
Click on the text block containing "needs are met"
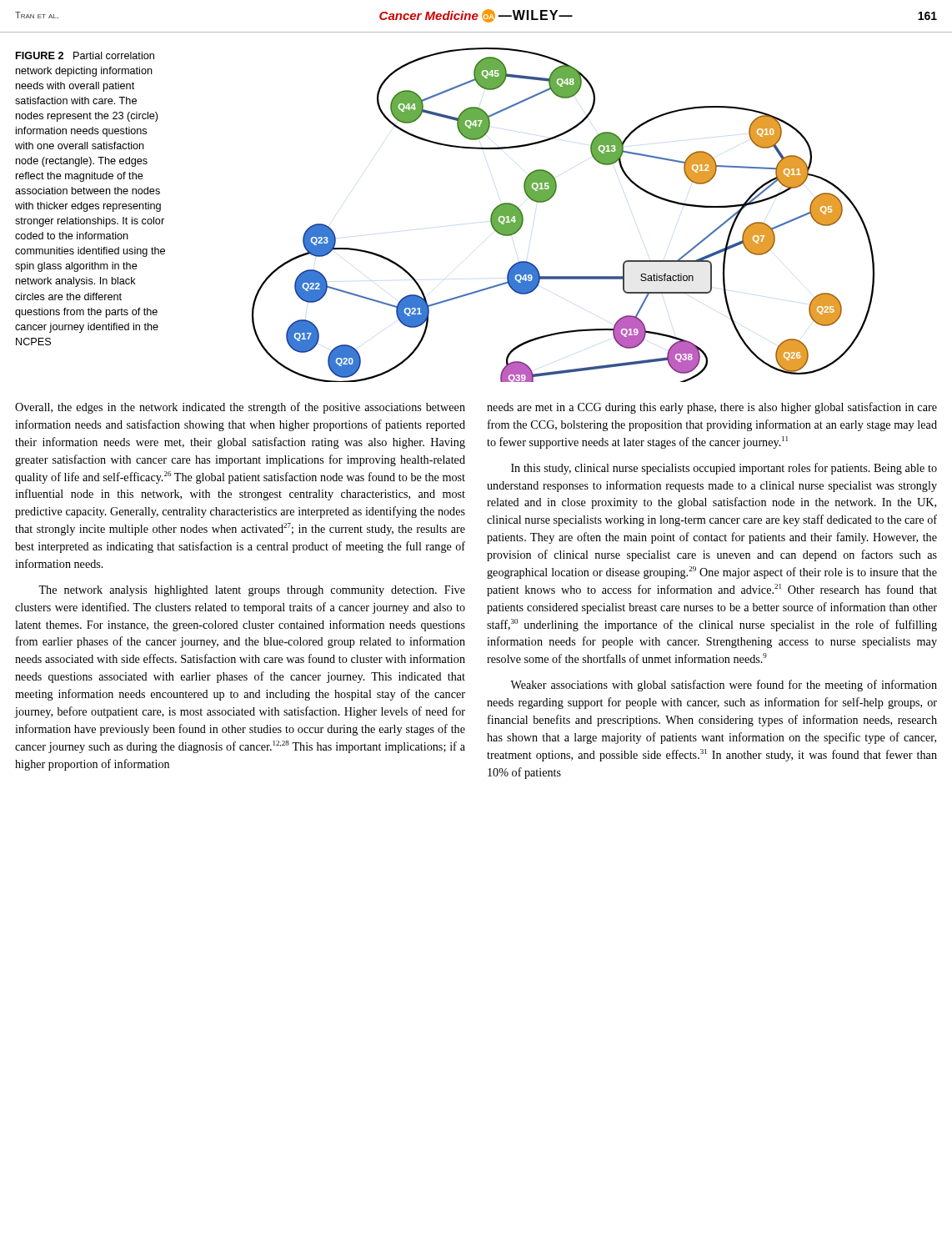click(712, 425)
